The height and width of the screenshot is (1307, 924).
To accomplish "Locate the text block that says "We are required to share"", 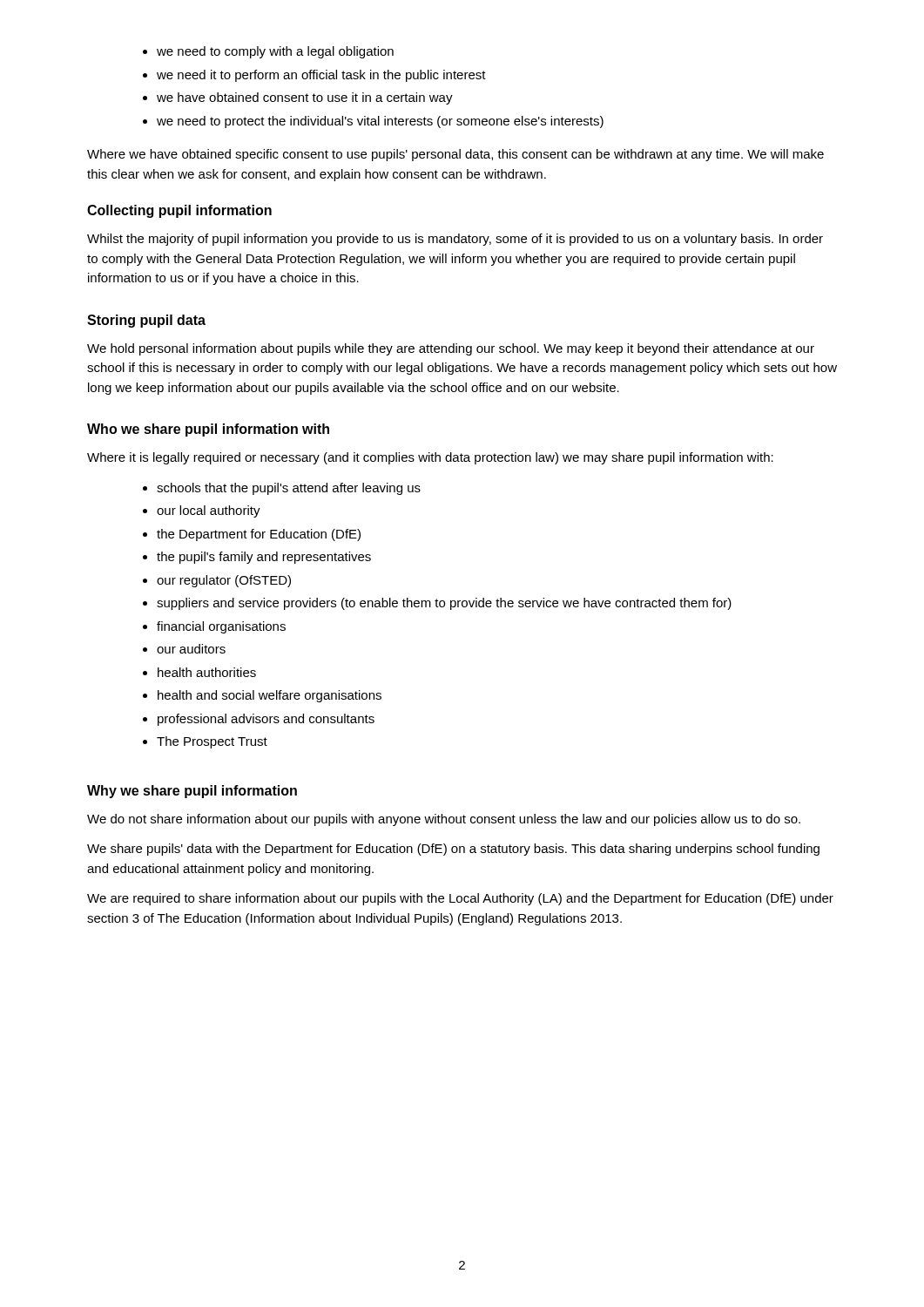I will point(460,908).
